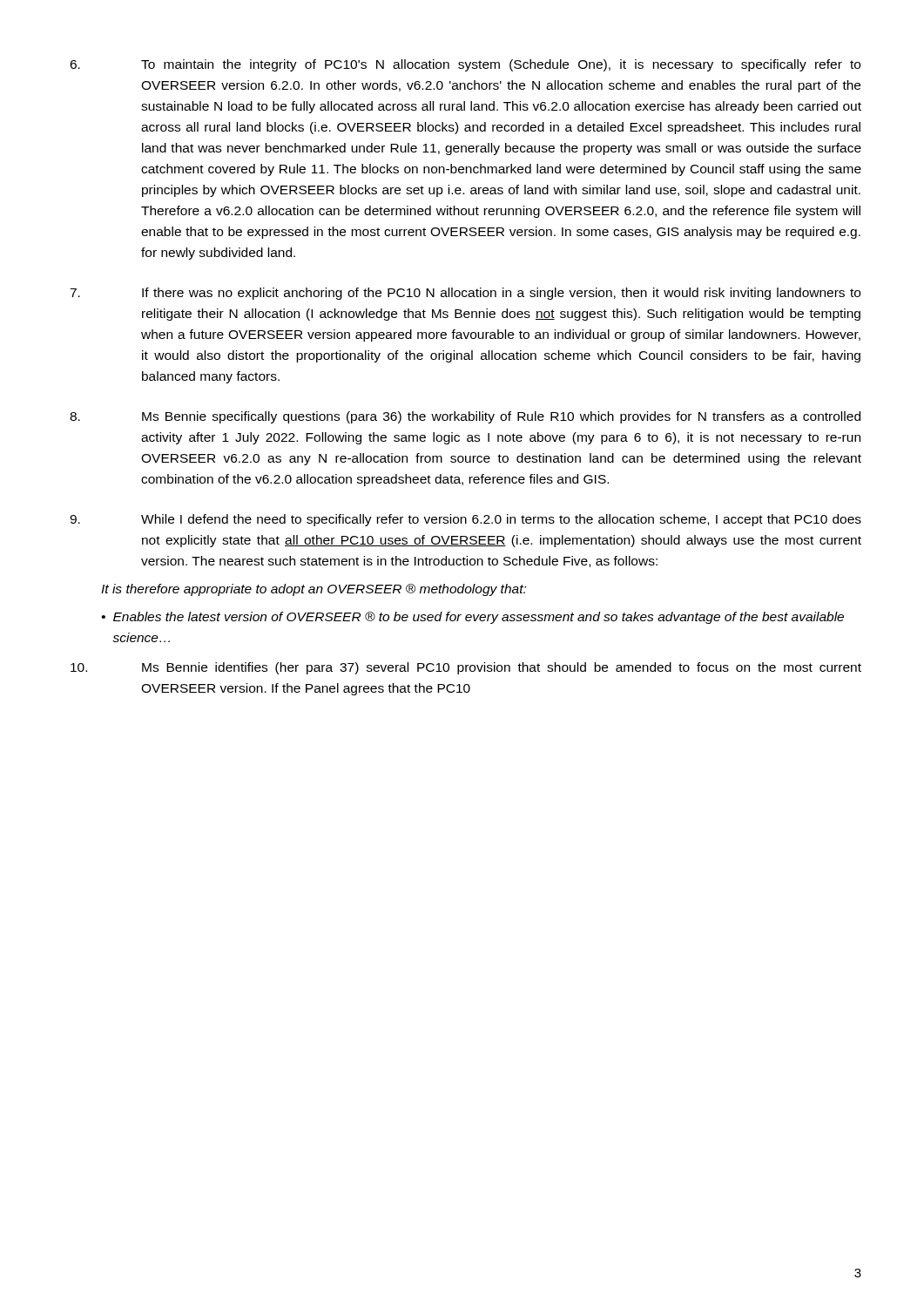924x1307 pixels.
Task: Point to the block beginning "8. Ms Bennie"
Action: coord(465,448)
